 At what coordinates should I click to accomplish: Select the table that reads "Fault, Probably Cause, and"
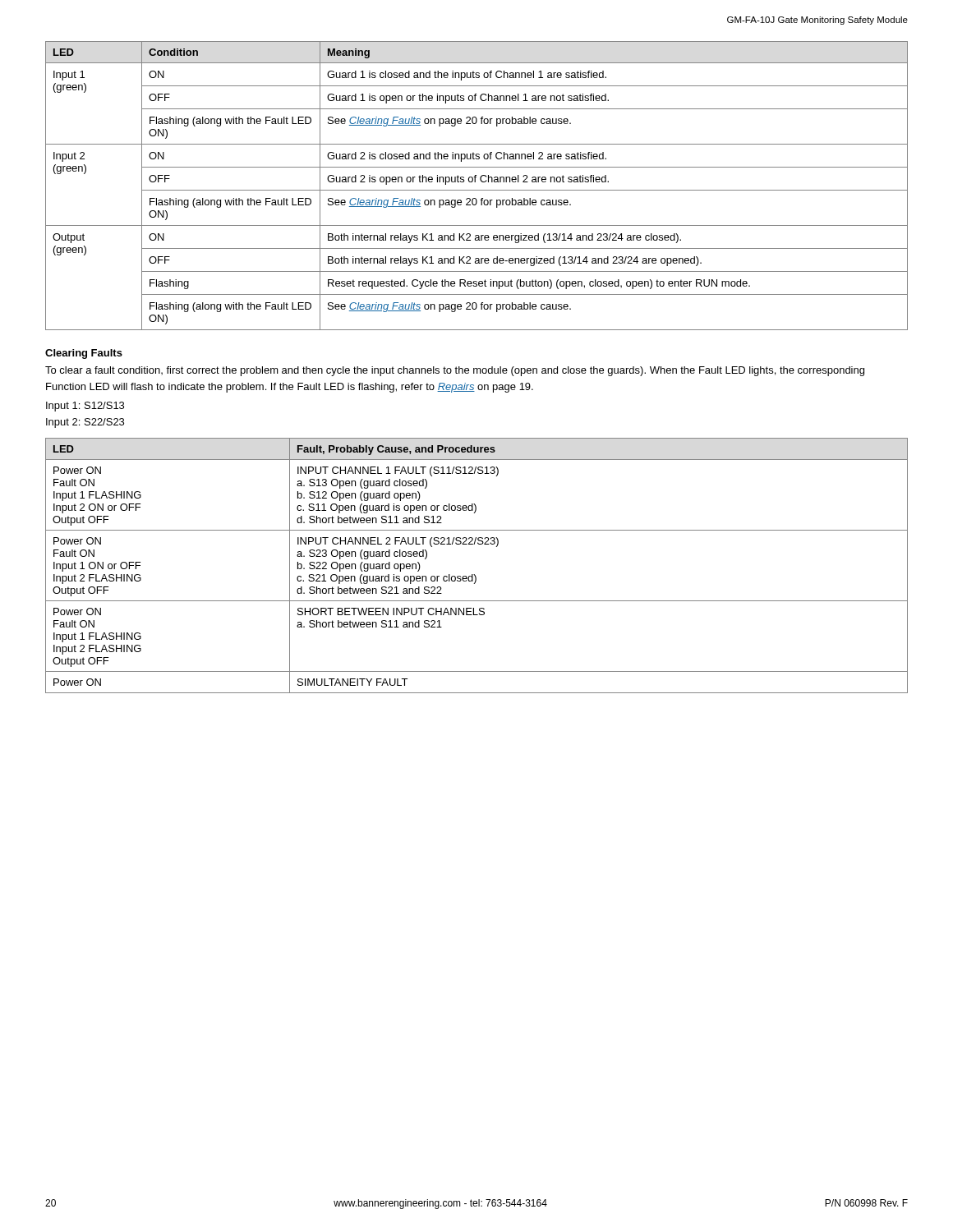(476, 565)
